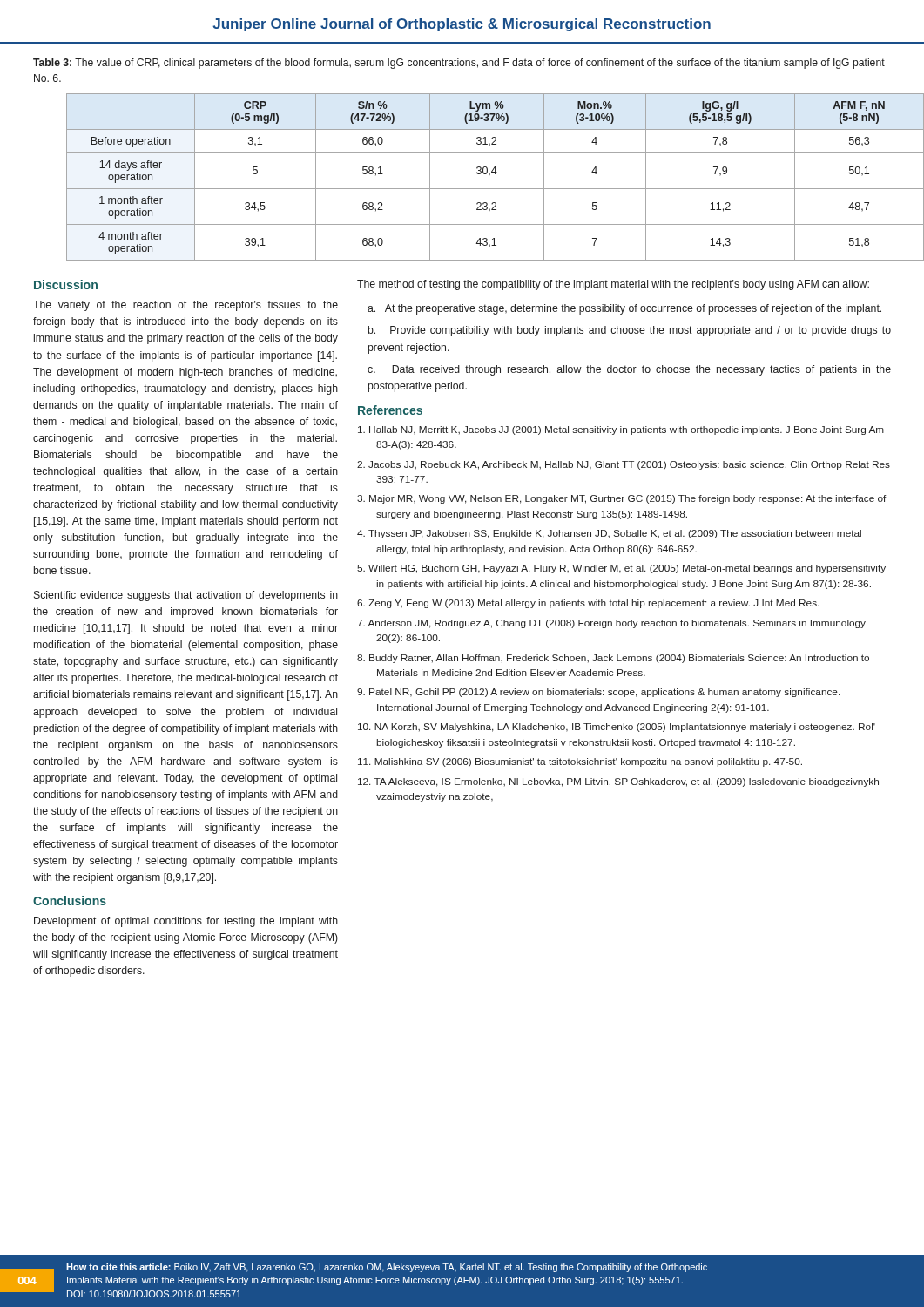
Task: Locate the table with the text "1 month after"
Action: (462, 177)
